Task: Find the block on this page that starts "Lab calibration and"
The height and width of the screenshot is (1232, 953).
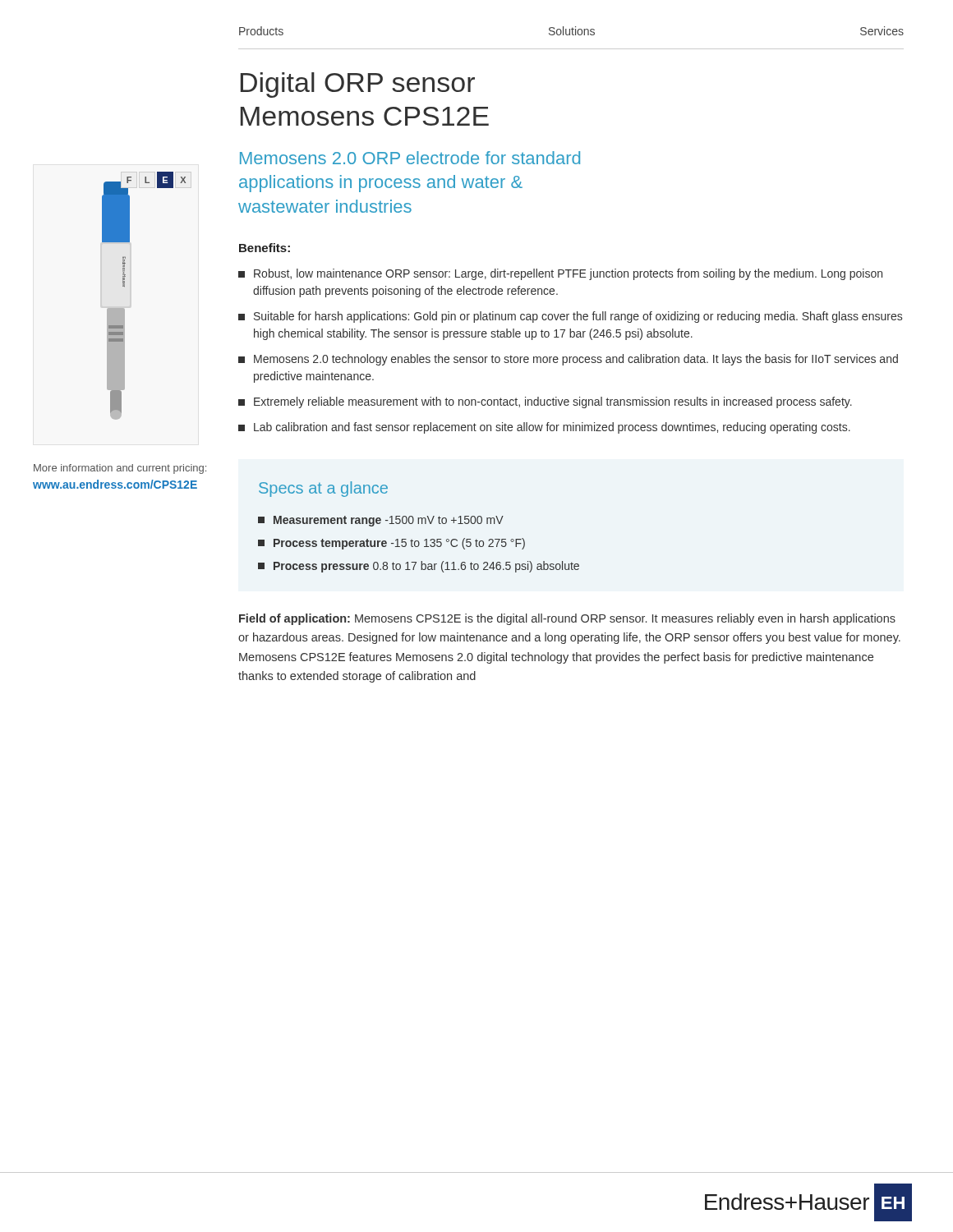Action: click(545, 428)
